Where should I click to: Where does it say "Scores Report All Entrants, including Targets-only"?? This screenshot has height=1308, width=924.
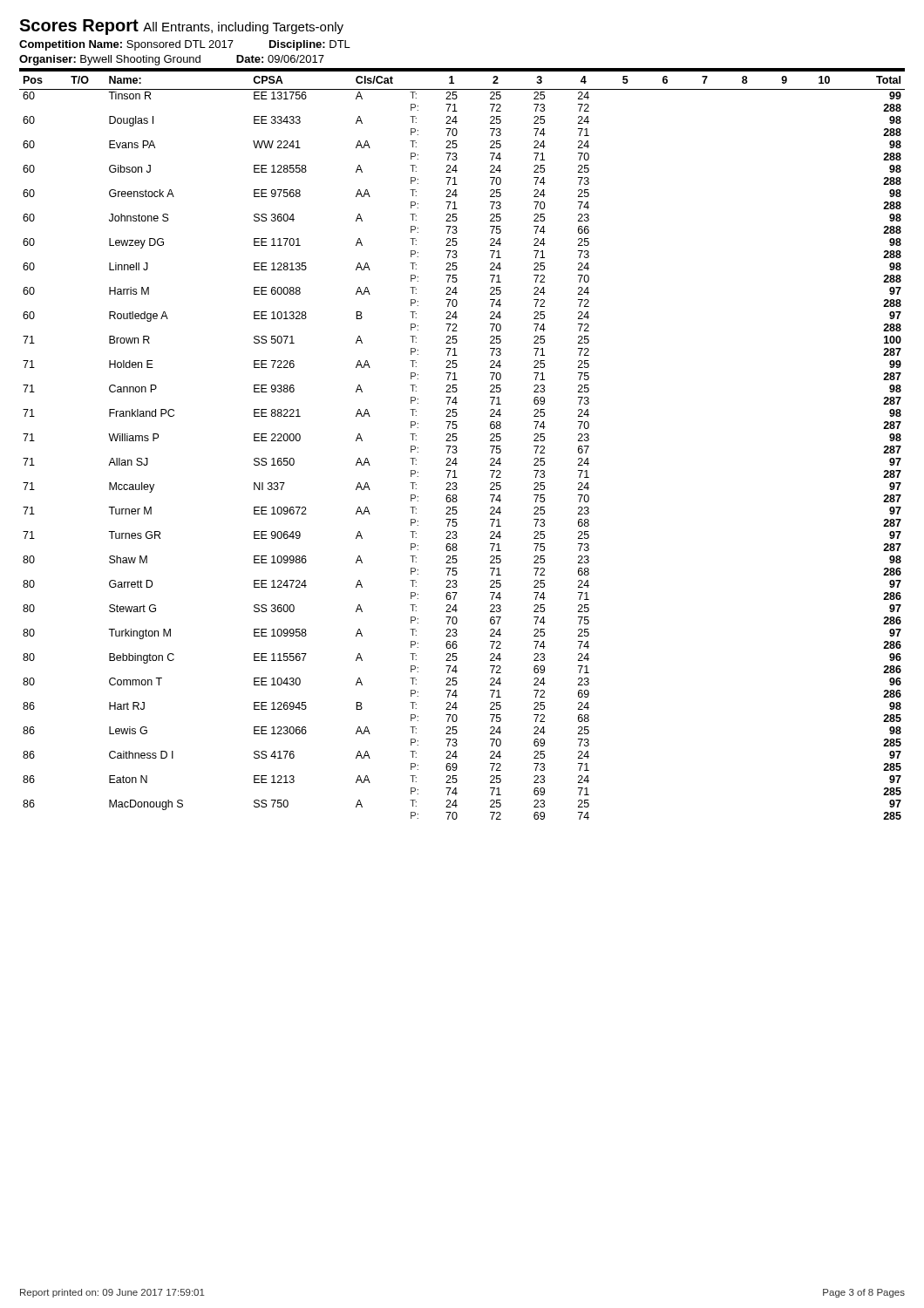coord(181,25)
